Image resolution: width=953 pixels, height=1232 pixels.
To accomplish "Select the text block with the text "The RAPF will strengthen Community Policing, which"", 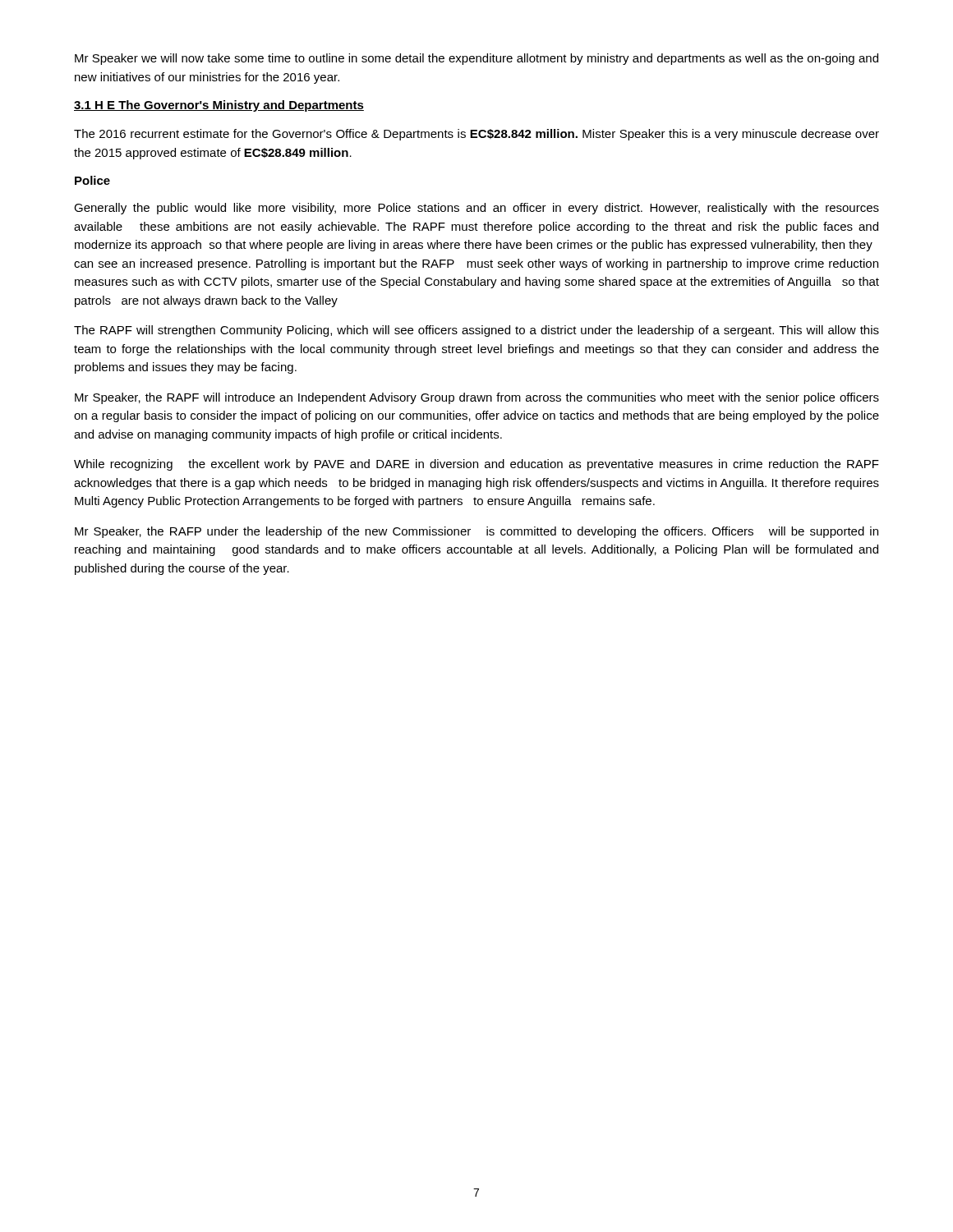I will pos(476,348).
